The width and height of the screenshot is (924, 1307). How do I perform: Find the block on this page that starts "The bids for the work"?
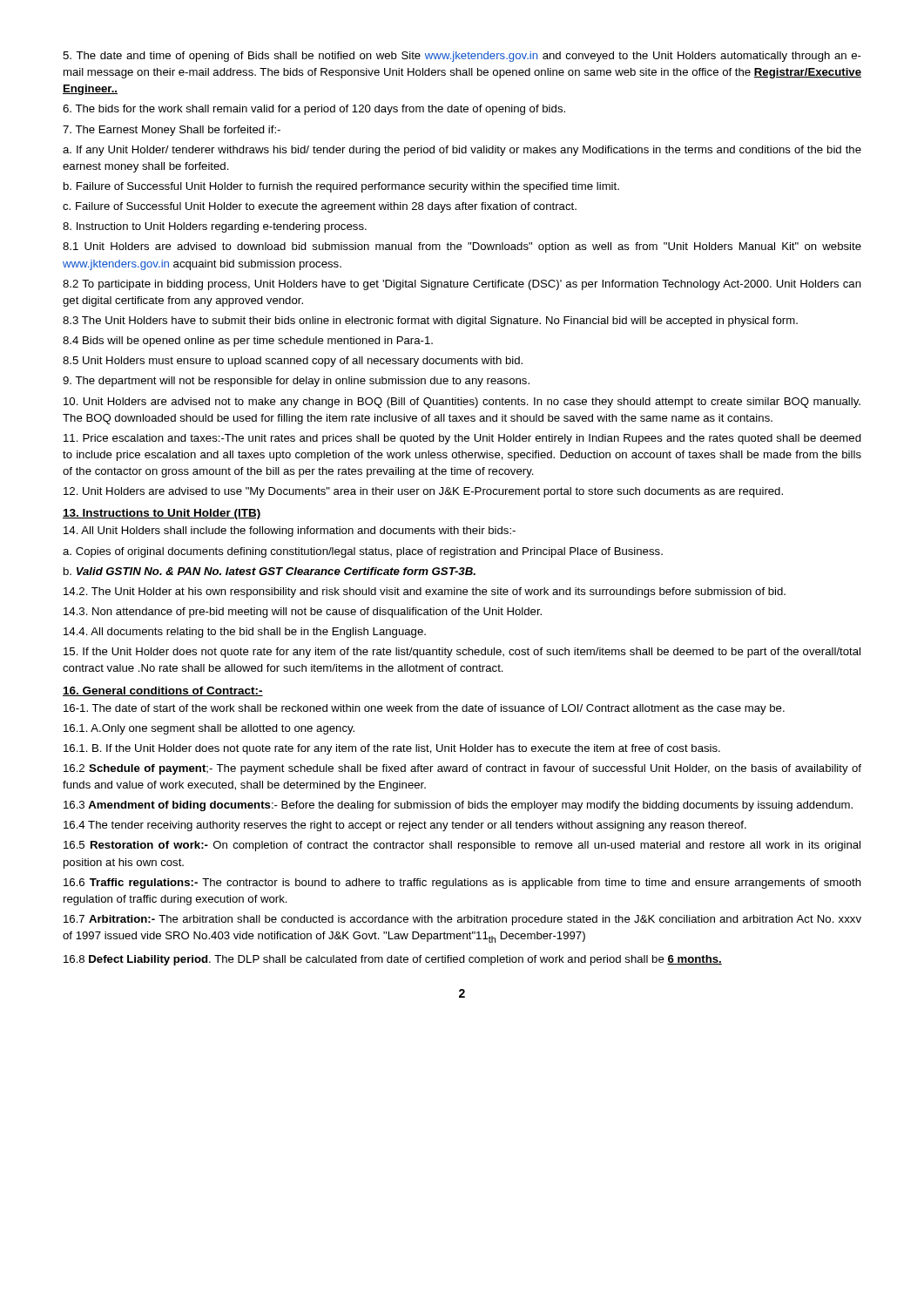click(314, 109)
